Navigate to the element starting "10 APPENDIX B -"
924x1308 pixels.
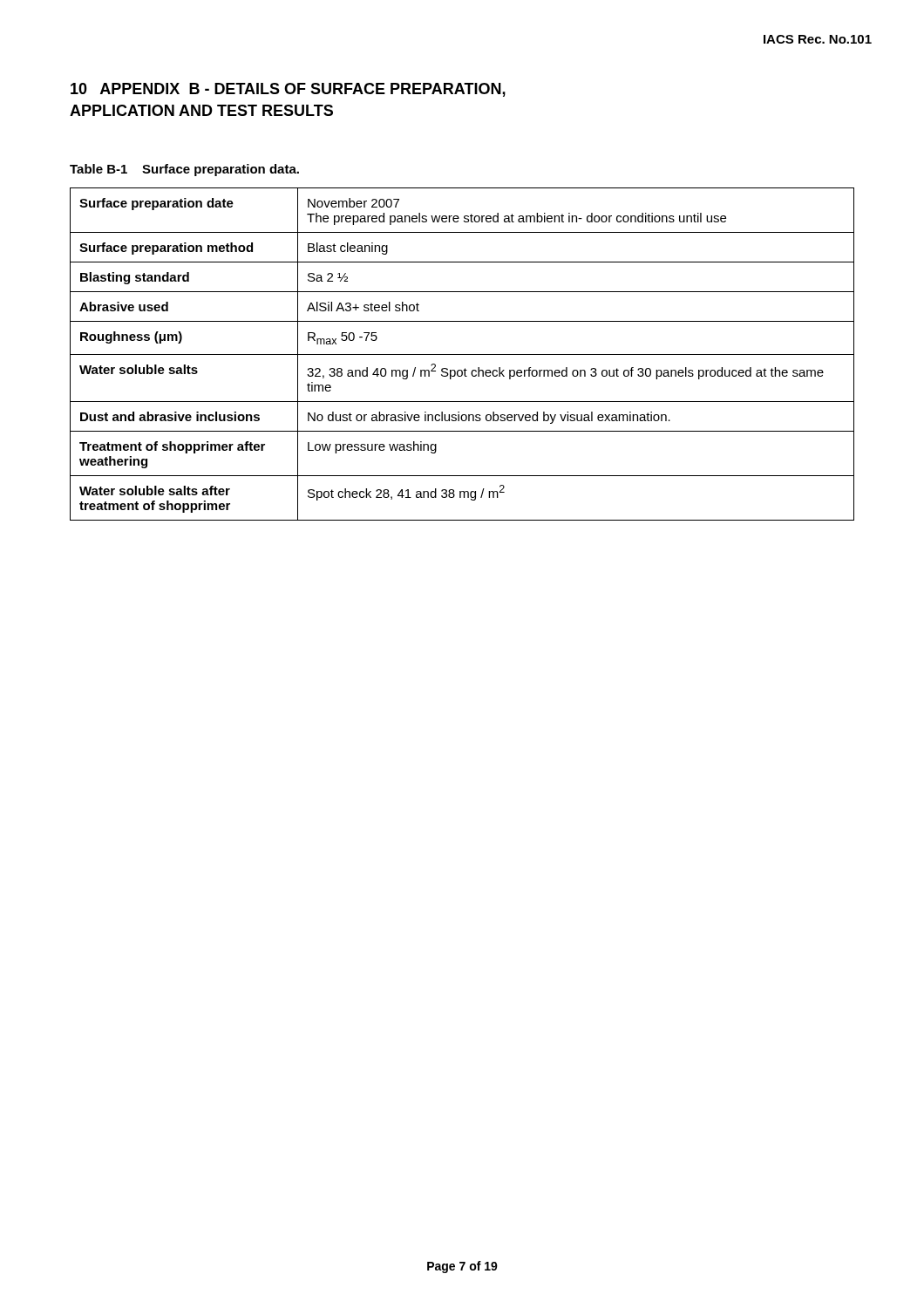tap(288, 100)
